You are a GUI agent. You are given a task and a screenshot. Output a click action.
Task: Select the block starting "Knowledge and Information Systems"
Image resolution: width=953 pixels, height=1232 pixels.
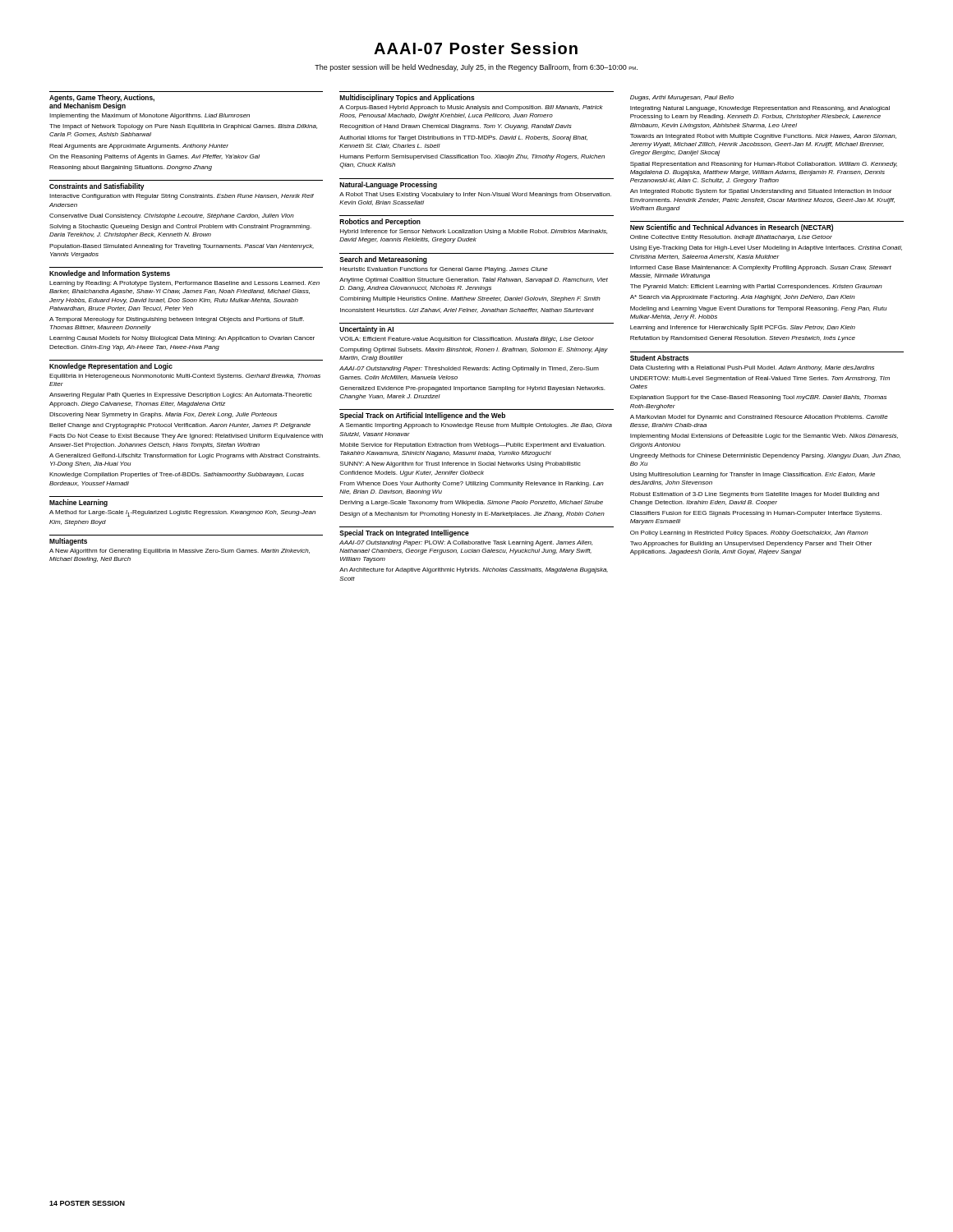click(110, 274)
